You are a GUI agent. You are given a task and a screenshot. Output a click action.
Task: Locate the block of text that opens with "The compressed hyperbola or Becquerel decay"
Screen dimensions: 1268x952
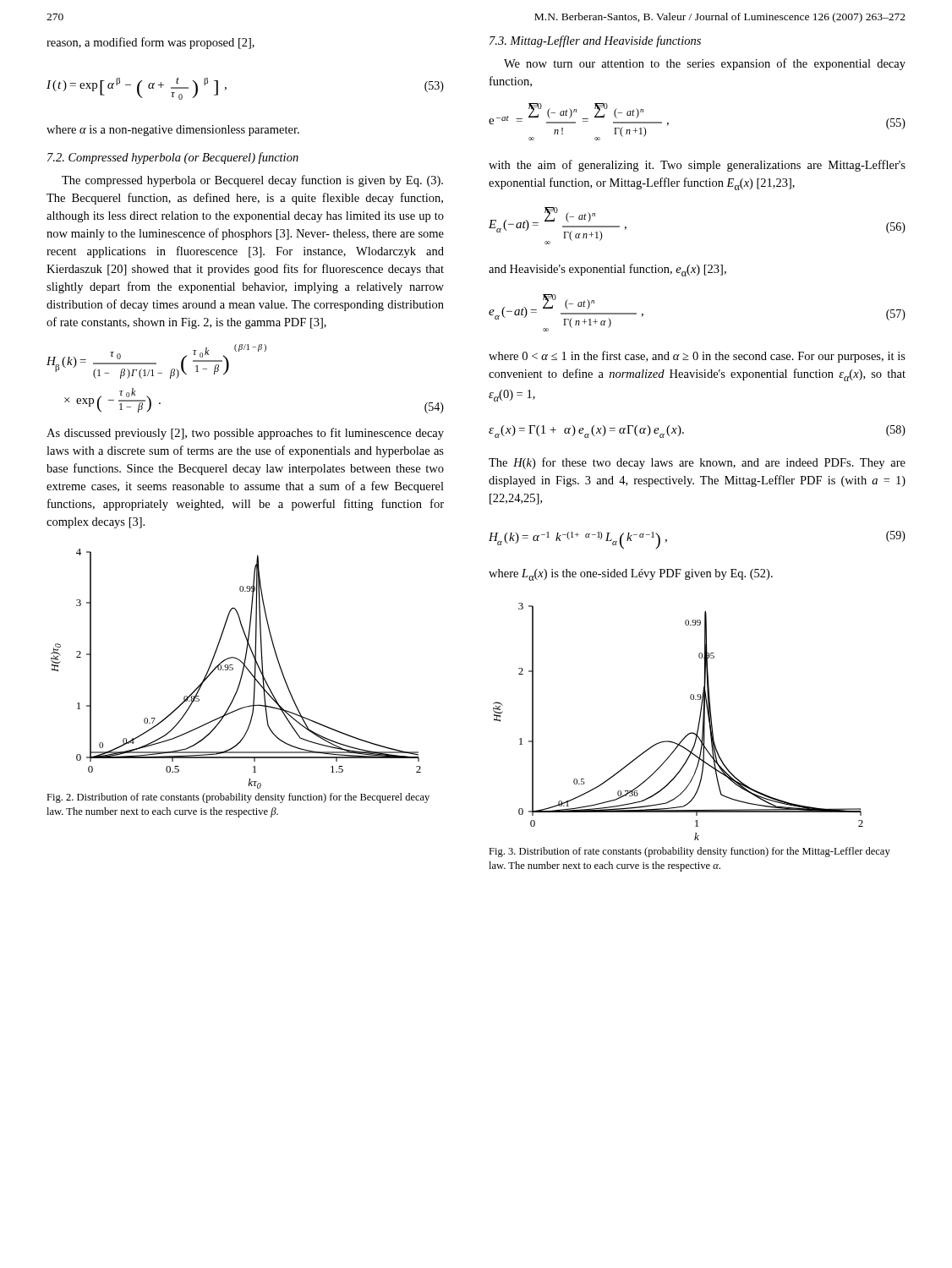pyautogui.click(x=245, y=252)
